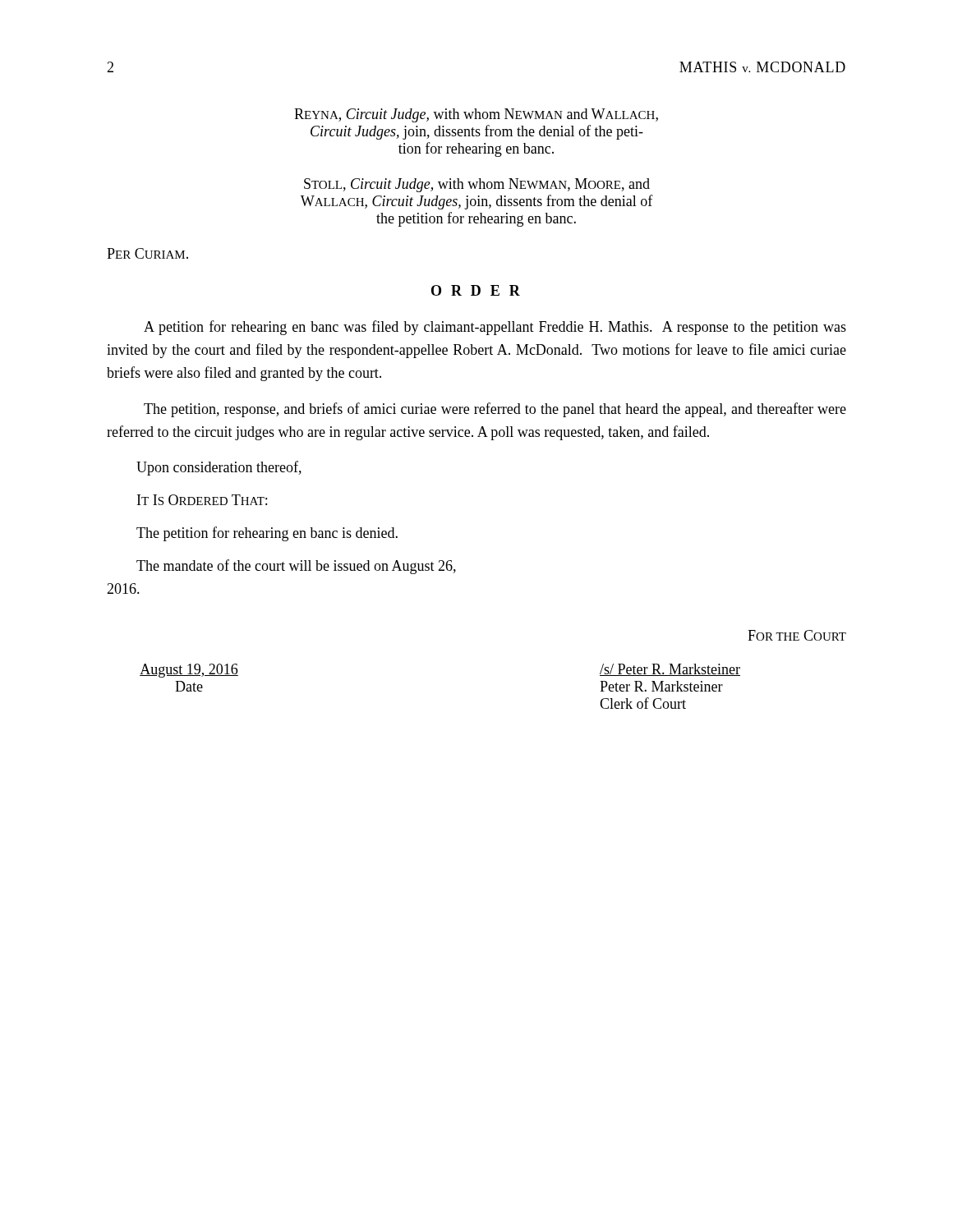953x1232 pixels.
Task: Find the text containing "PER CURIAM."
Action: pyautogui.click(x=148, y=254)
